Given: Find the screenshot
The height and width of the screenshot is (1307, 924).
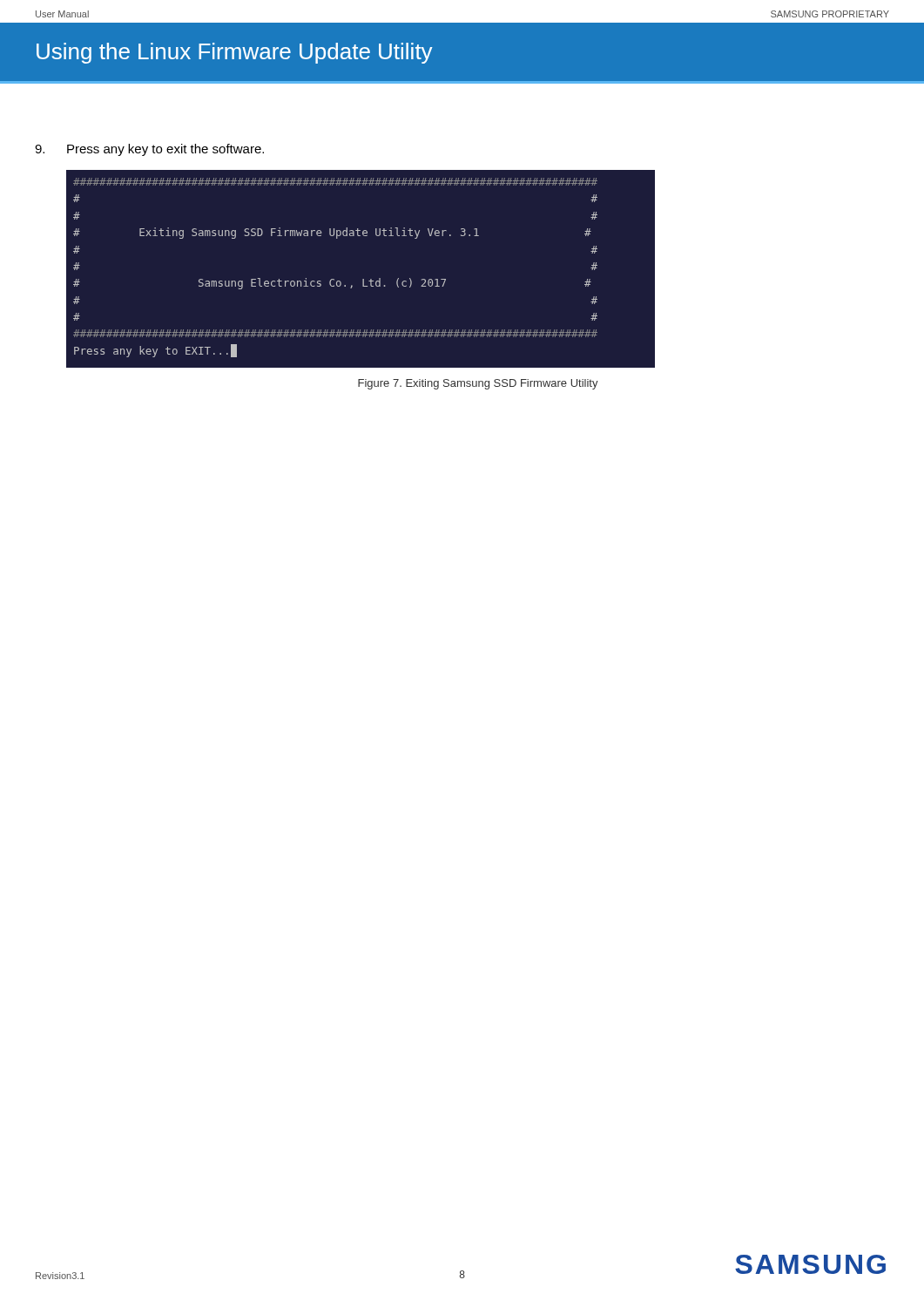Looking at the screenshot, I should click(x=361, y=269).
